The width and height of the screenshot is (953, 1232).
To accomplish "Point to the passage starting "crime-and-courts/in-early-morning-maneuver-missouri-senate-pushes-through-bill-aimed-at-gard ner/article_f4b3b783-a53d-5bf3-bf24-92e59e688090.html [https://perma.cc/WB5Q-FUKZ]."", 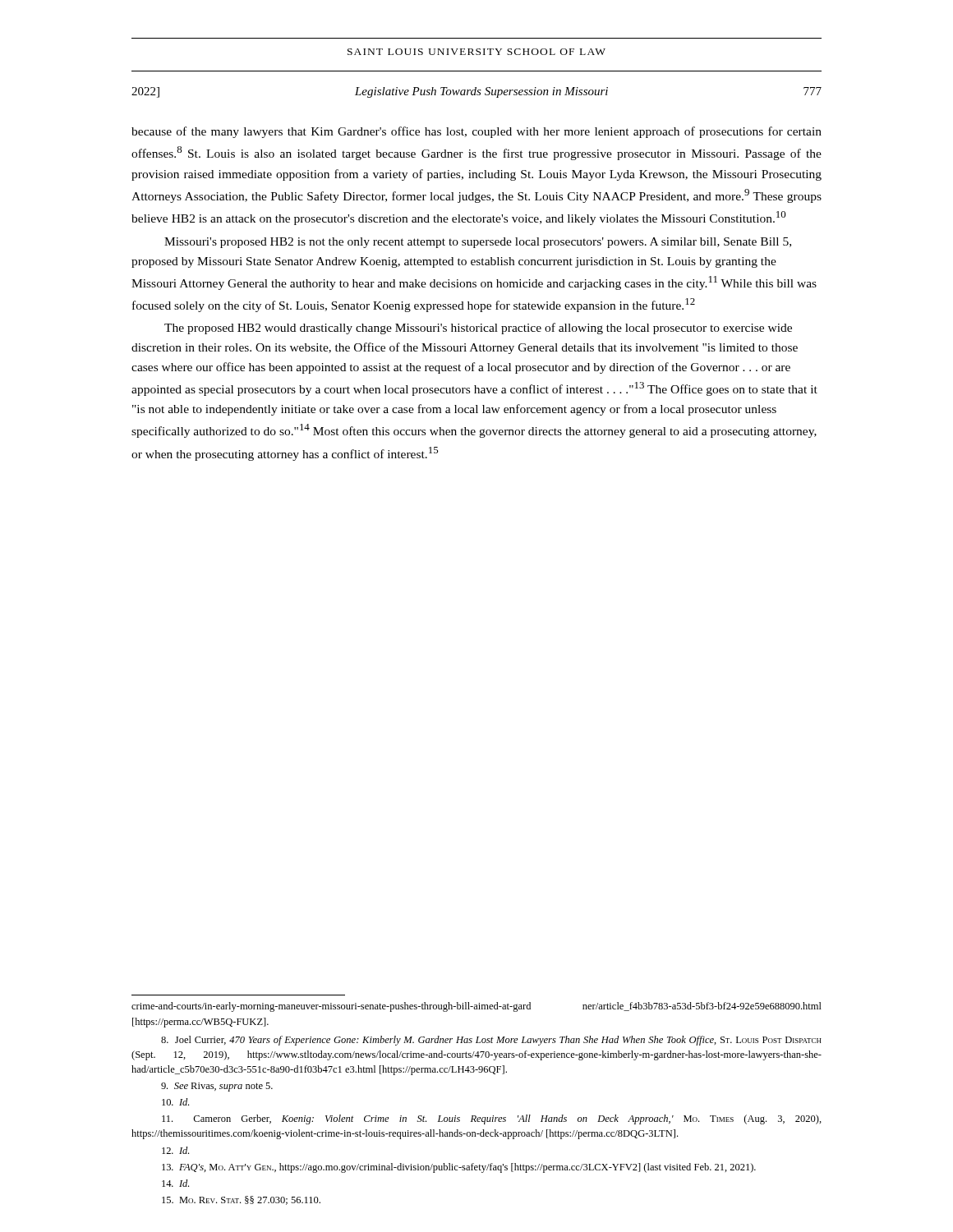I will 476,1014.
